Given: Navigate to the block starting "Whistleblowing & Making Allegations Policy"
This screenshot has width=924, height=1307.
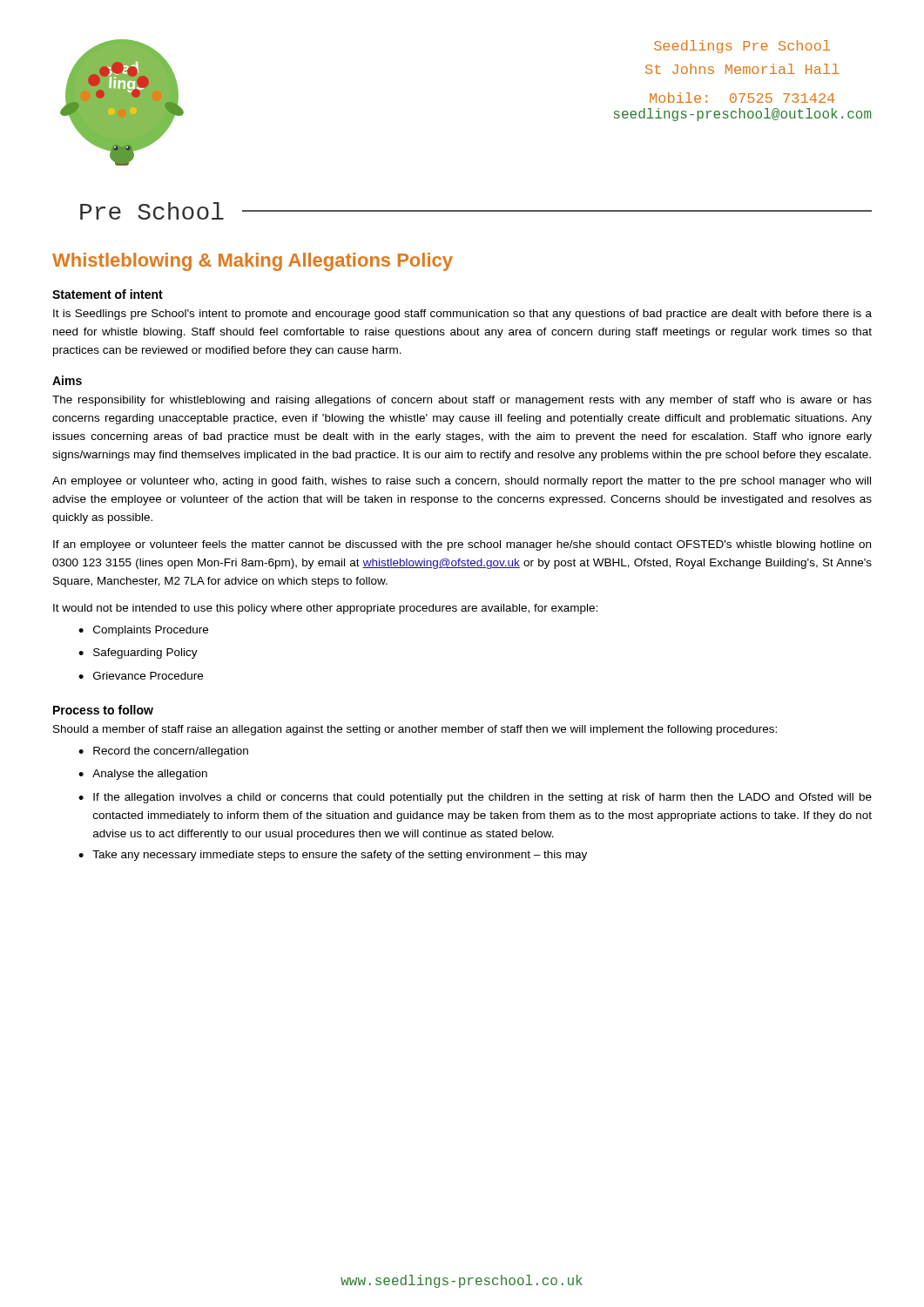Looking at the screenshot, I should click(253, 260).
